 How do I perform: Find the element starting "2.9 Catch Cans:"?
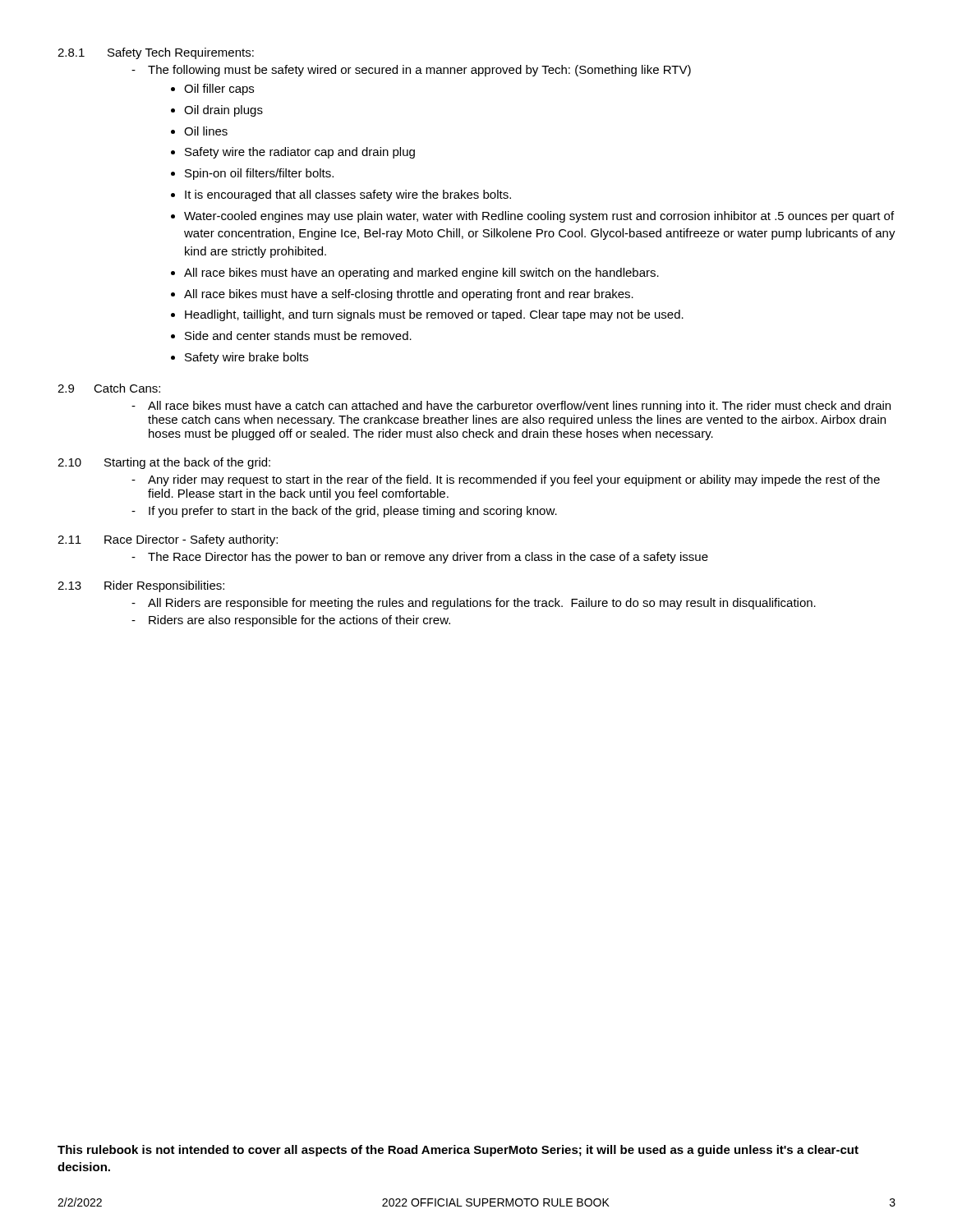(x=109, y=388)
